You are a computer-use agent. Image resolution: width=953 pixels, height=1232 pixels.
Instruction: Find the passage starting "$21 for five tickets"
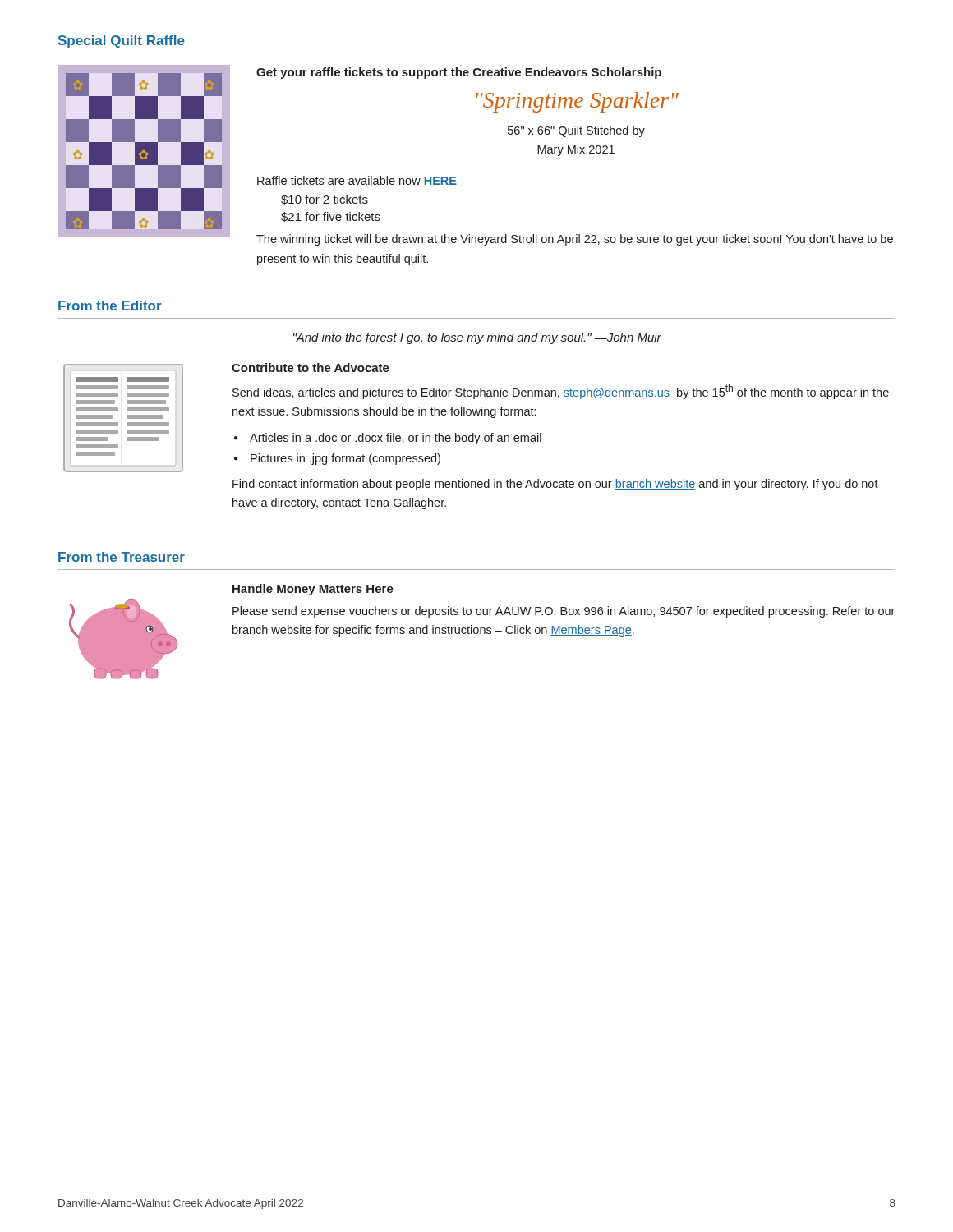[x=331, y=217]
